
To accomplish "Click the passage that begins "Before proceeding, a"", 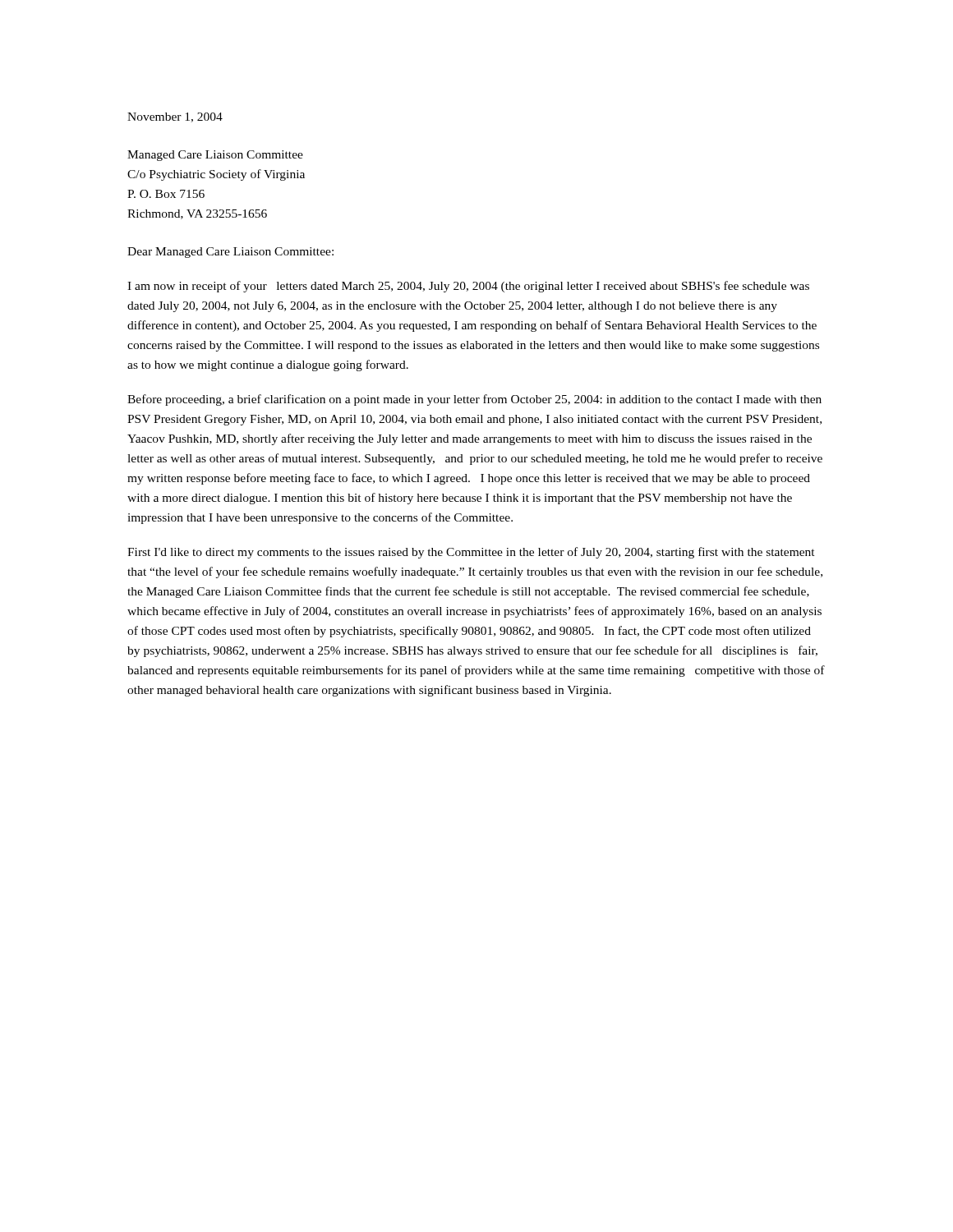I will (x=475, y=458).
